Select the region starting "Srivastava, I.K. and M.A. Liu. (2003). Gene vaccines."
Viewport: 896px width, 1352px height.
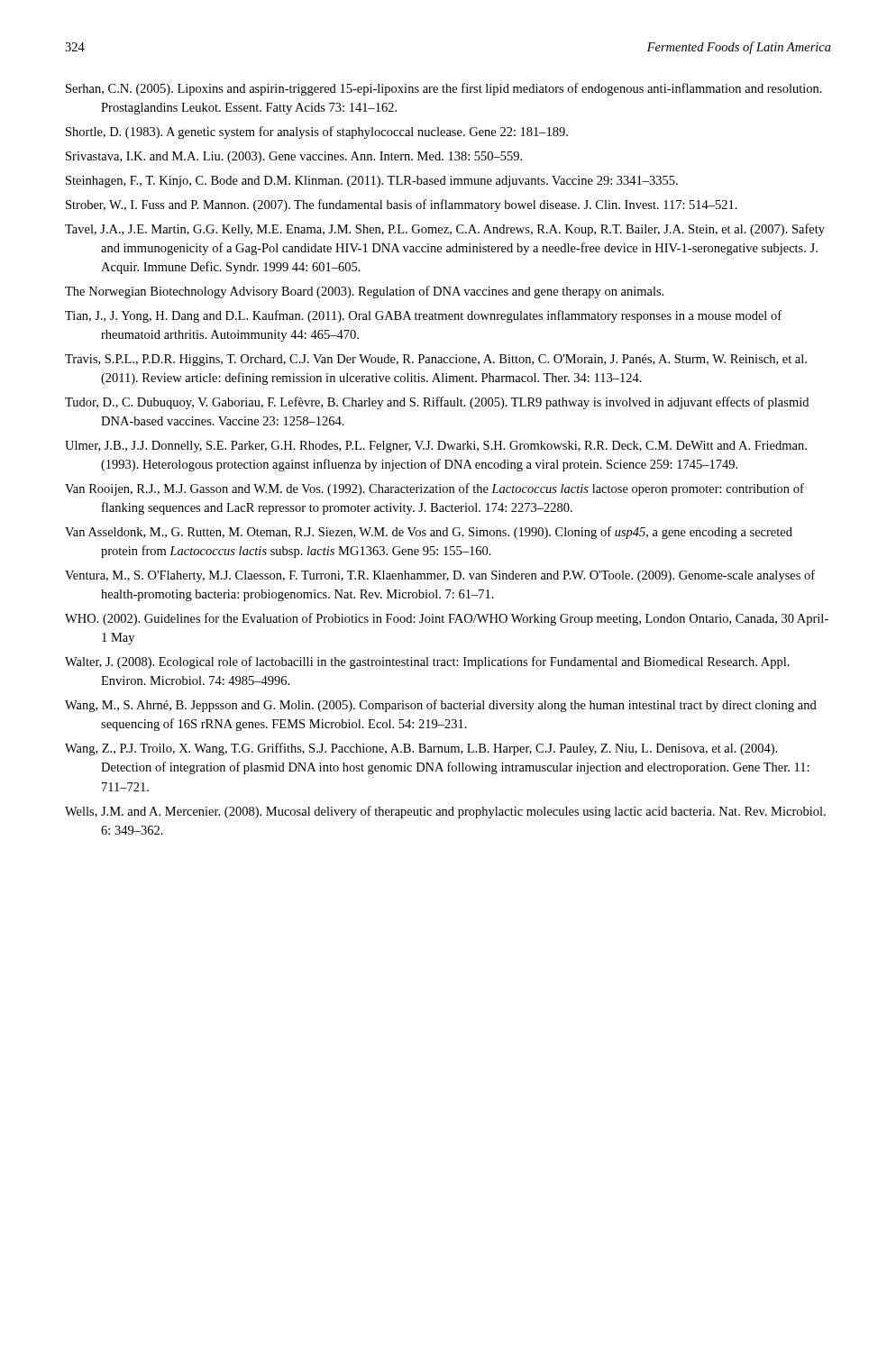294,156
